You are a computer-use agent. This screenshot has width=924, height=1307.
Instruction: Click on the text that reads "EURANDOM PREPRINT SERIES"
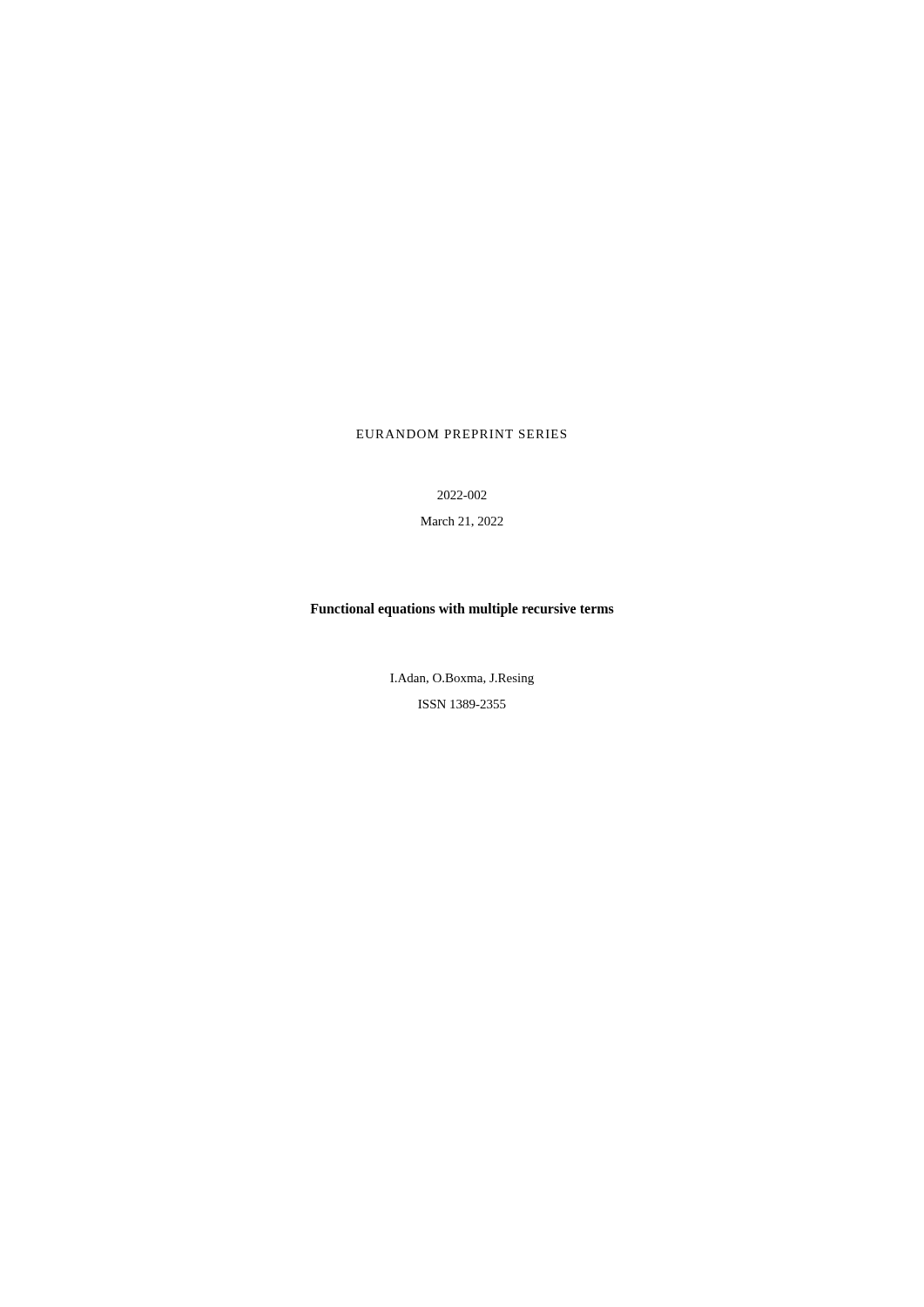(462, 434)
